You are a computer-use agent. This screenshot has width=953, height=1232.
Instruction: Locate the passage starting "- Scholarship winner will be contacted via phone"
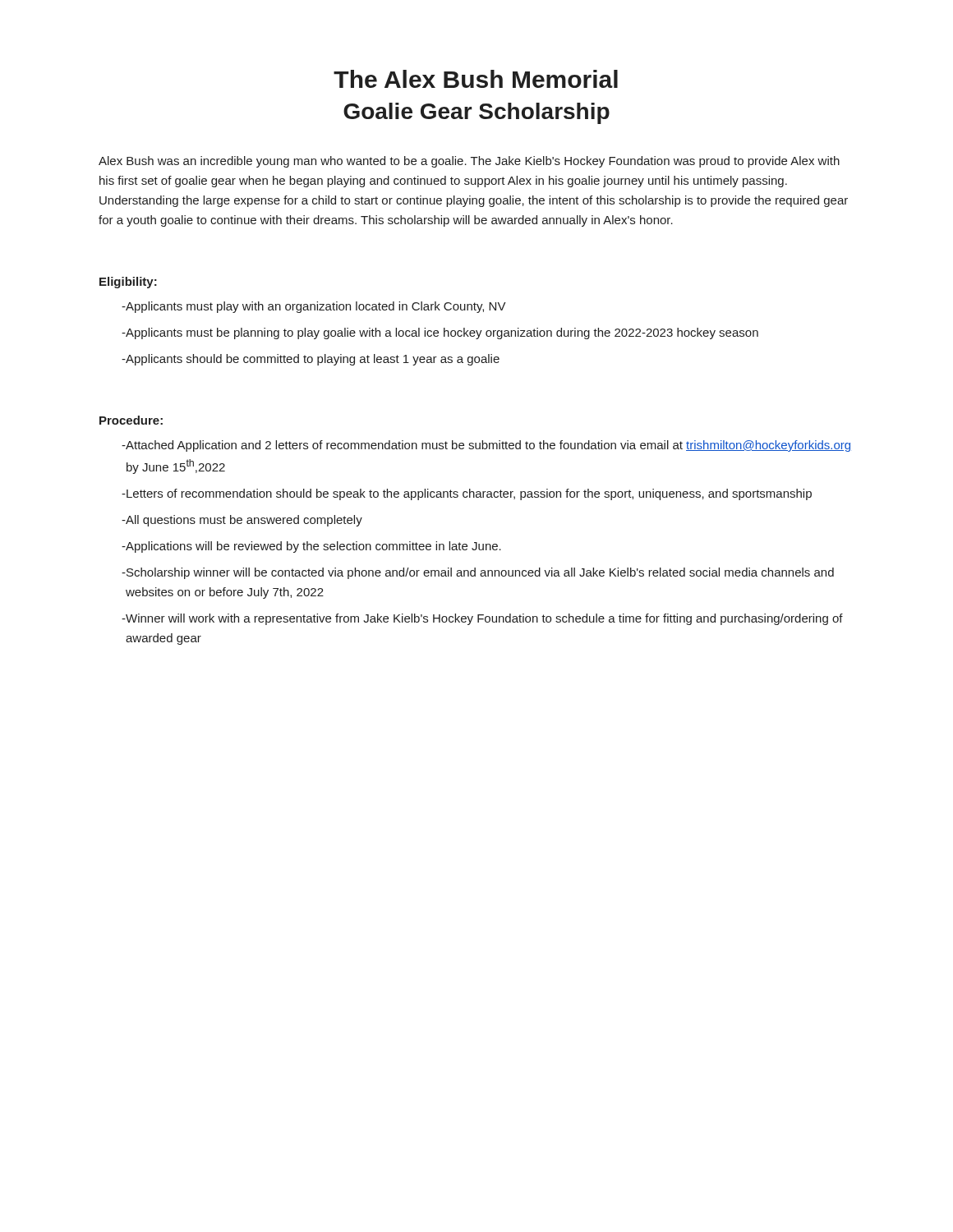coord(476,582)
